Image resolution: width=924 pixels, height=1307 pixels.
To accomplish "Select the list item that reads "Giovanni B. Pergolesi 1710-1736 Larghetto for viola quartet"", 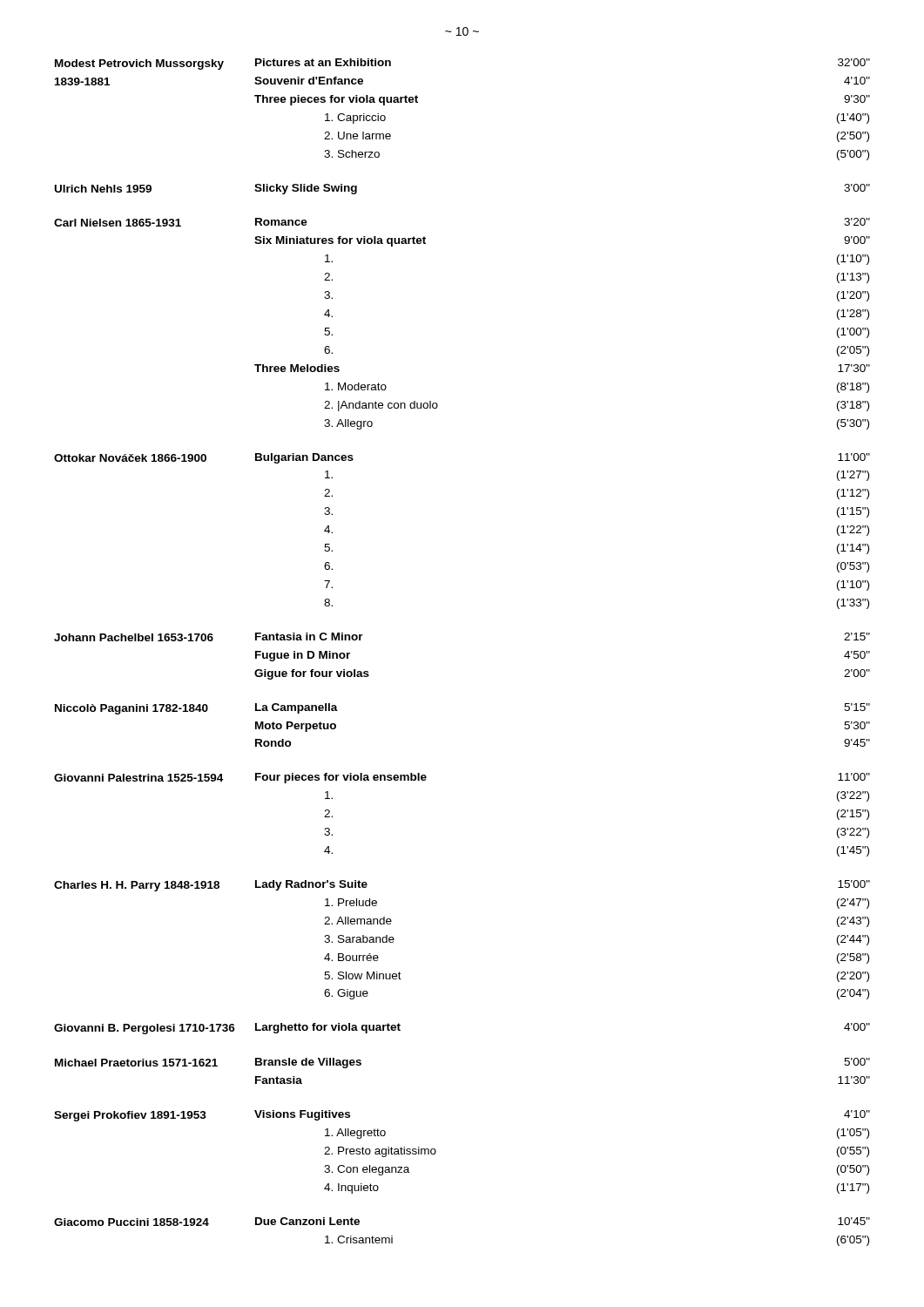I will (142, 1029).
